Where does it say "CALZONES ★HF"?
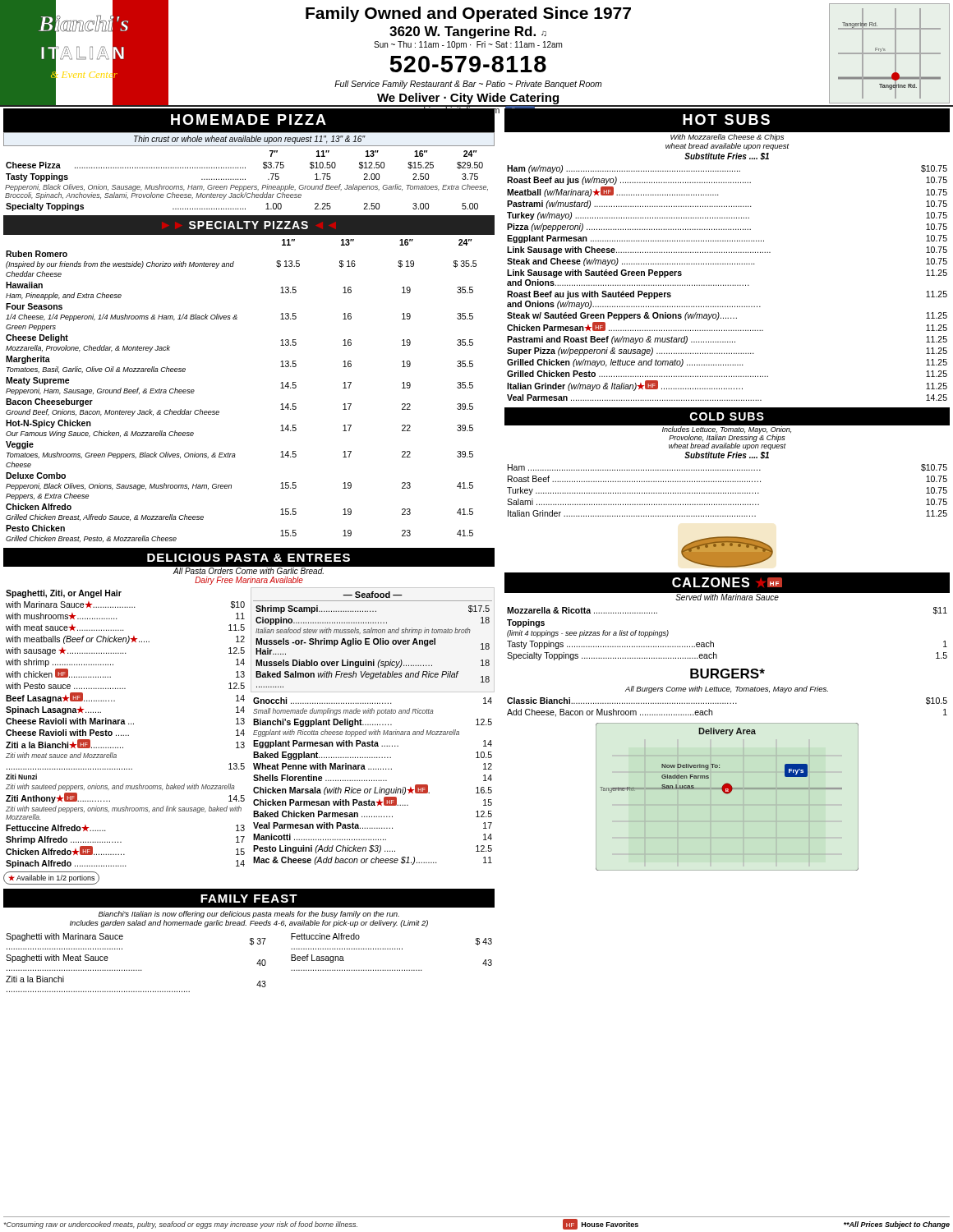Screen dimensions: 1232x953 click(727, 583)
